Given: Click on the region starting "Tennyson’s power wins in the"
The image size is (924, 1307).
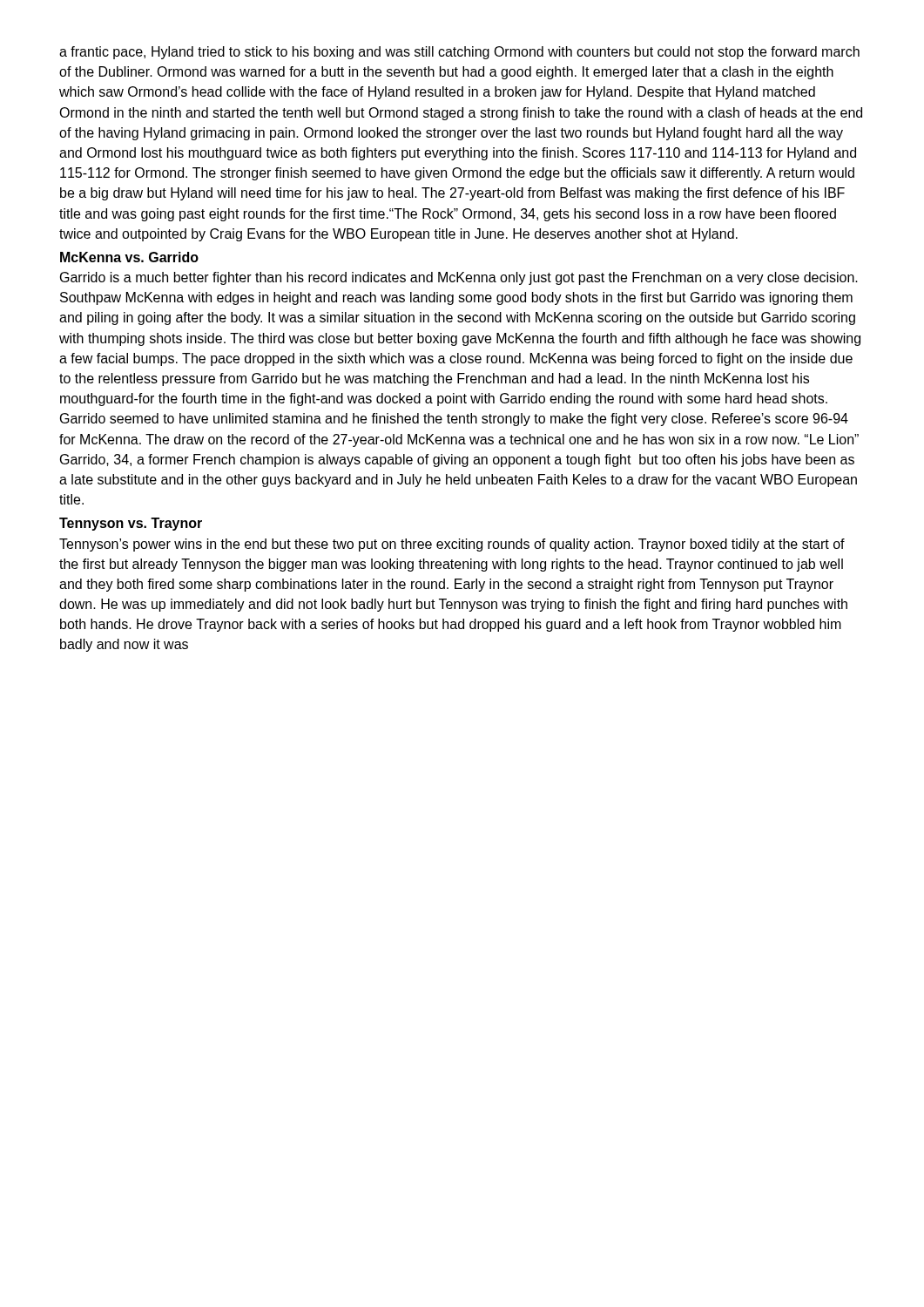Looking at the screenshot, I should coord(454,594).
